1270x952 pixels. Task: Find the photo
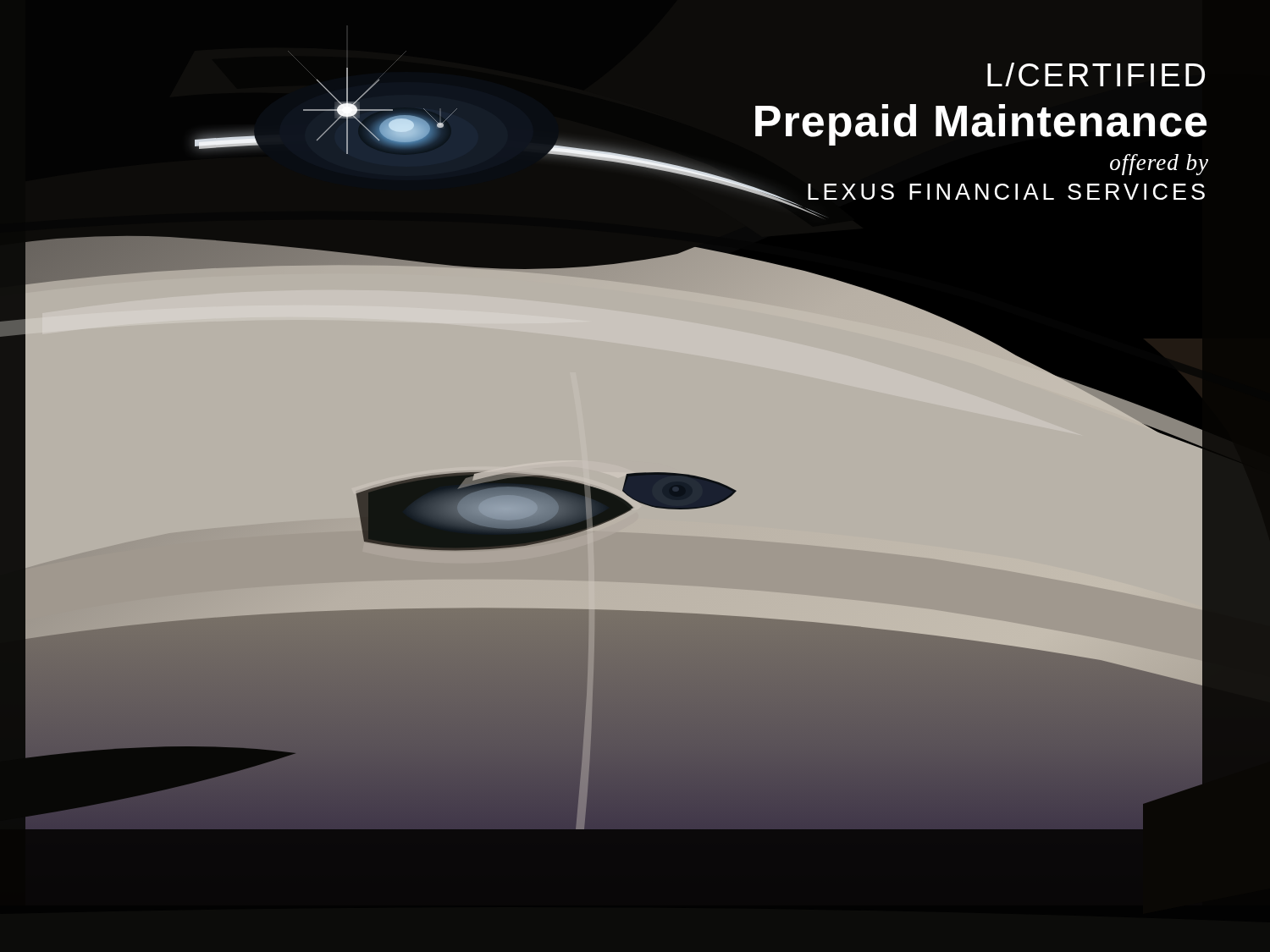pyautogui.click(x=635, y=476)
